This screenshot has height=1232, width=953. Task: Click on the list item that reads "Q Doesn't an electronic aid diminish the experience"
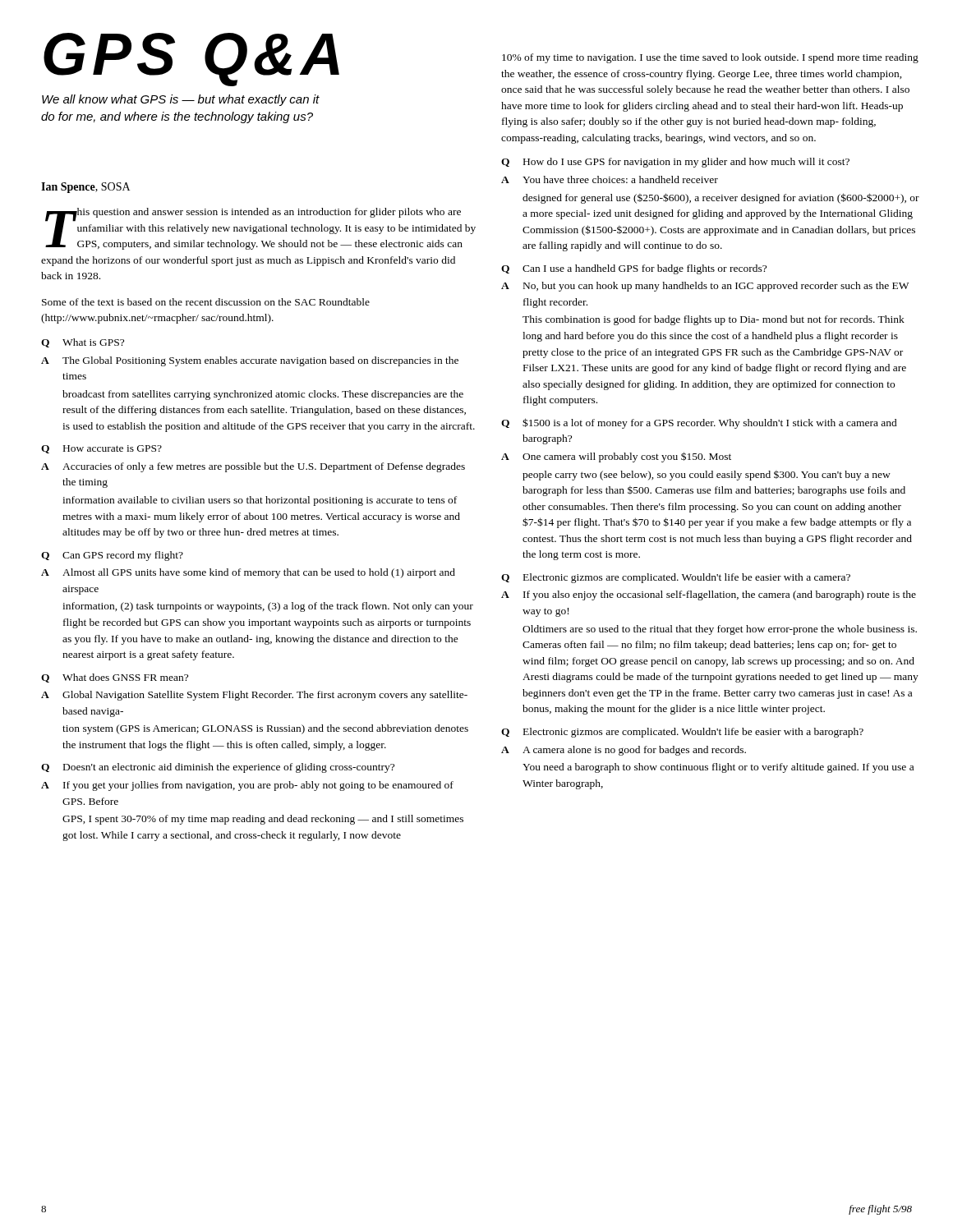[218, 768]
